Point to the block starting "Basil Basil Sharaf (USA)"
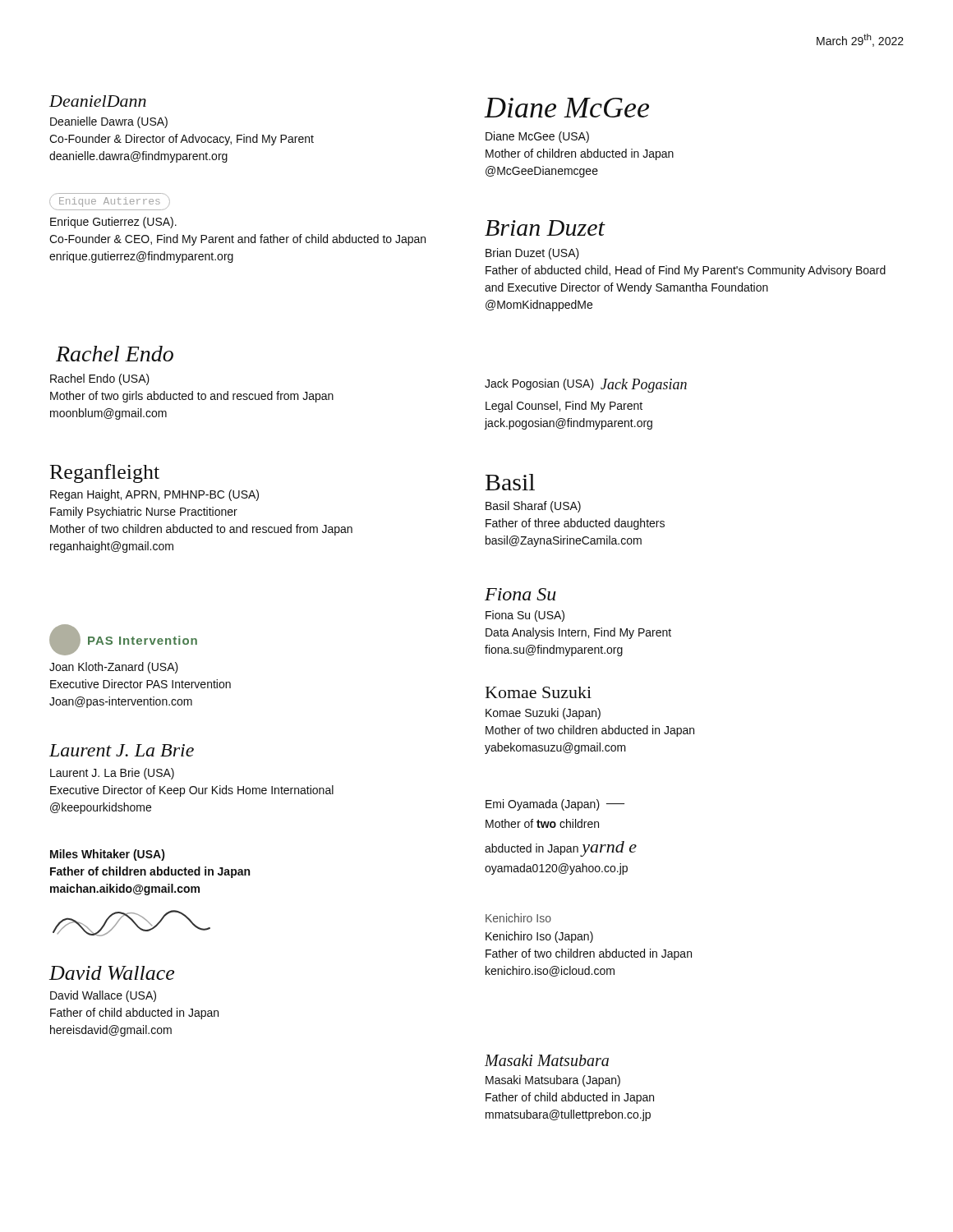This screenshot has width=953, height=1232. coord(510,482)
